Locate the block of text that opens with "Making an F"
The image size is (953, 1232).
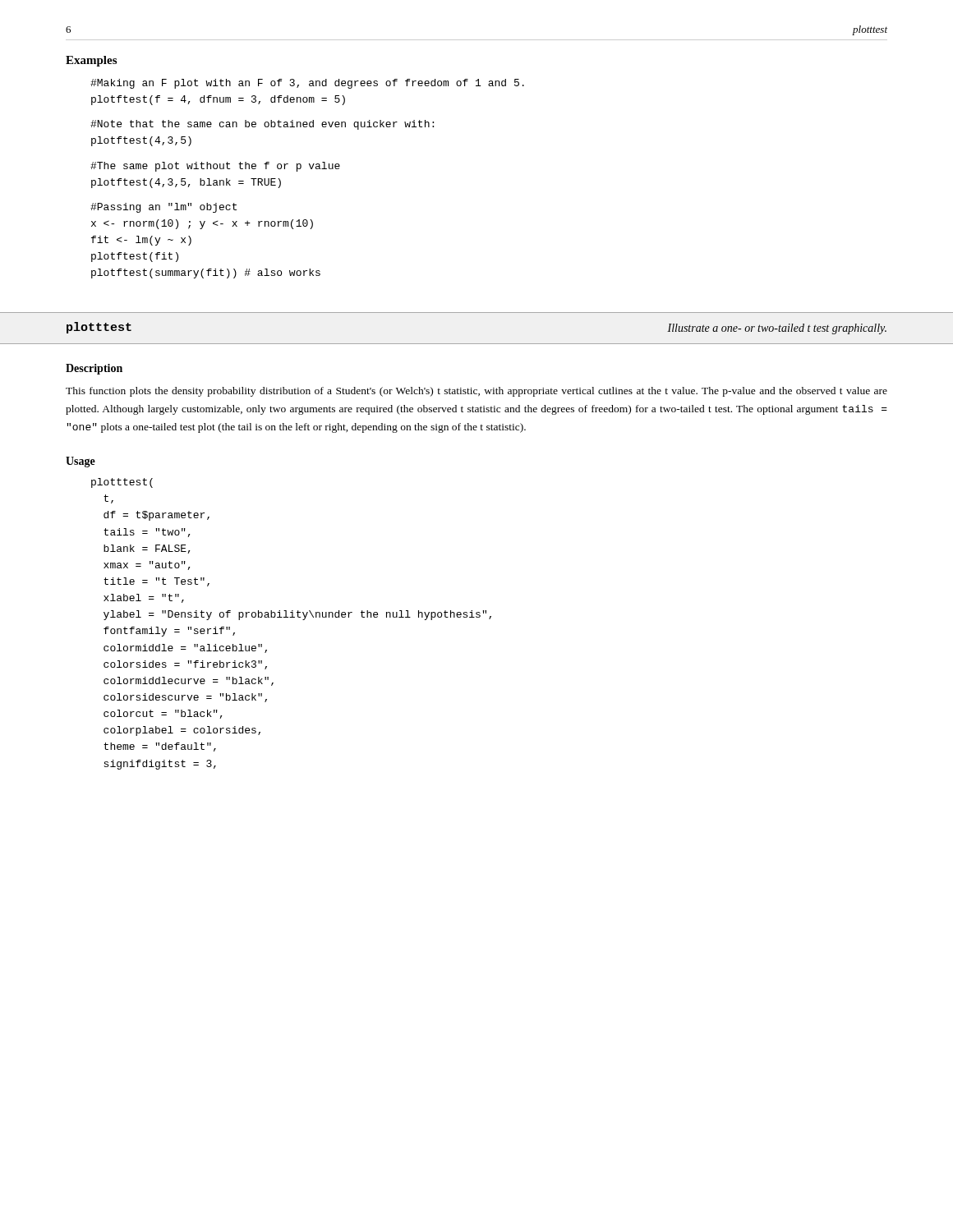click(x=308, y=92)
